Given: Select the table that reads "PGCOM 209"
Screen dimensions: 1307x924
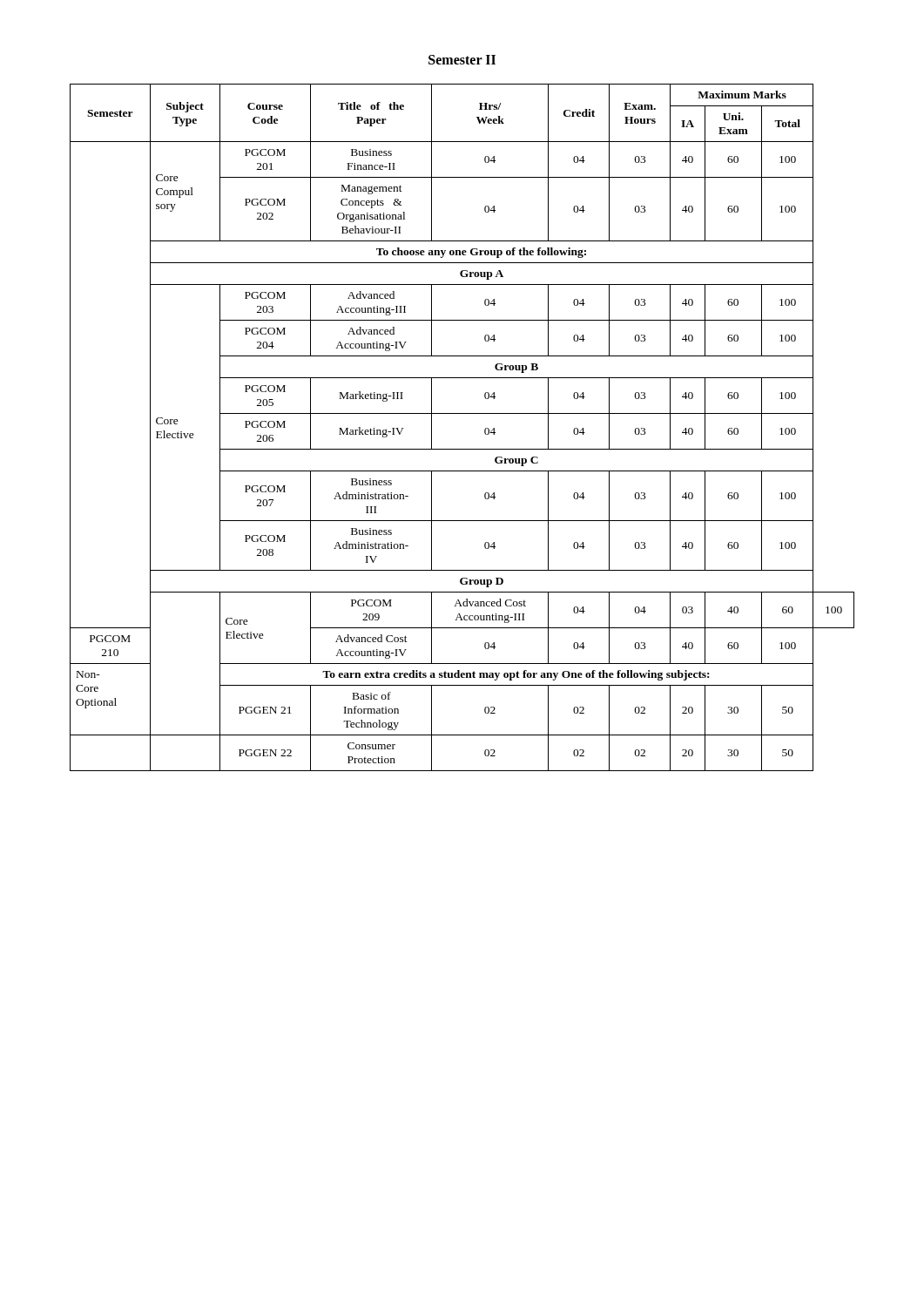Looking at the screenshot, I should 462,427.
